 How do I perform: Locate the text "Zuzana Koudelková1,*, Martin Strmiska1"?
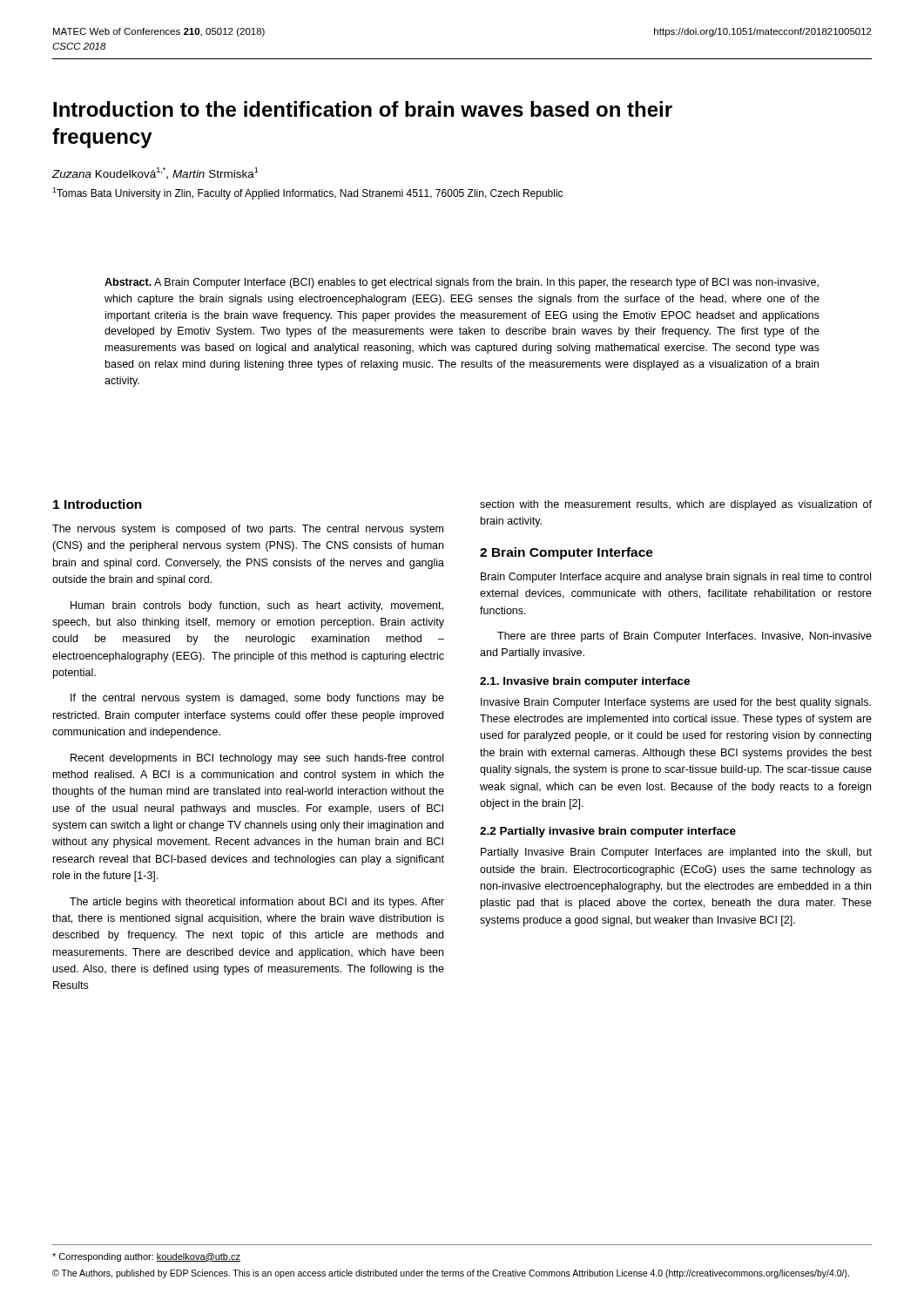click(155, 173)
